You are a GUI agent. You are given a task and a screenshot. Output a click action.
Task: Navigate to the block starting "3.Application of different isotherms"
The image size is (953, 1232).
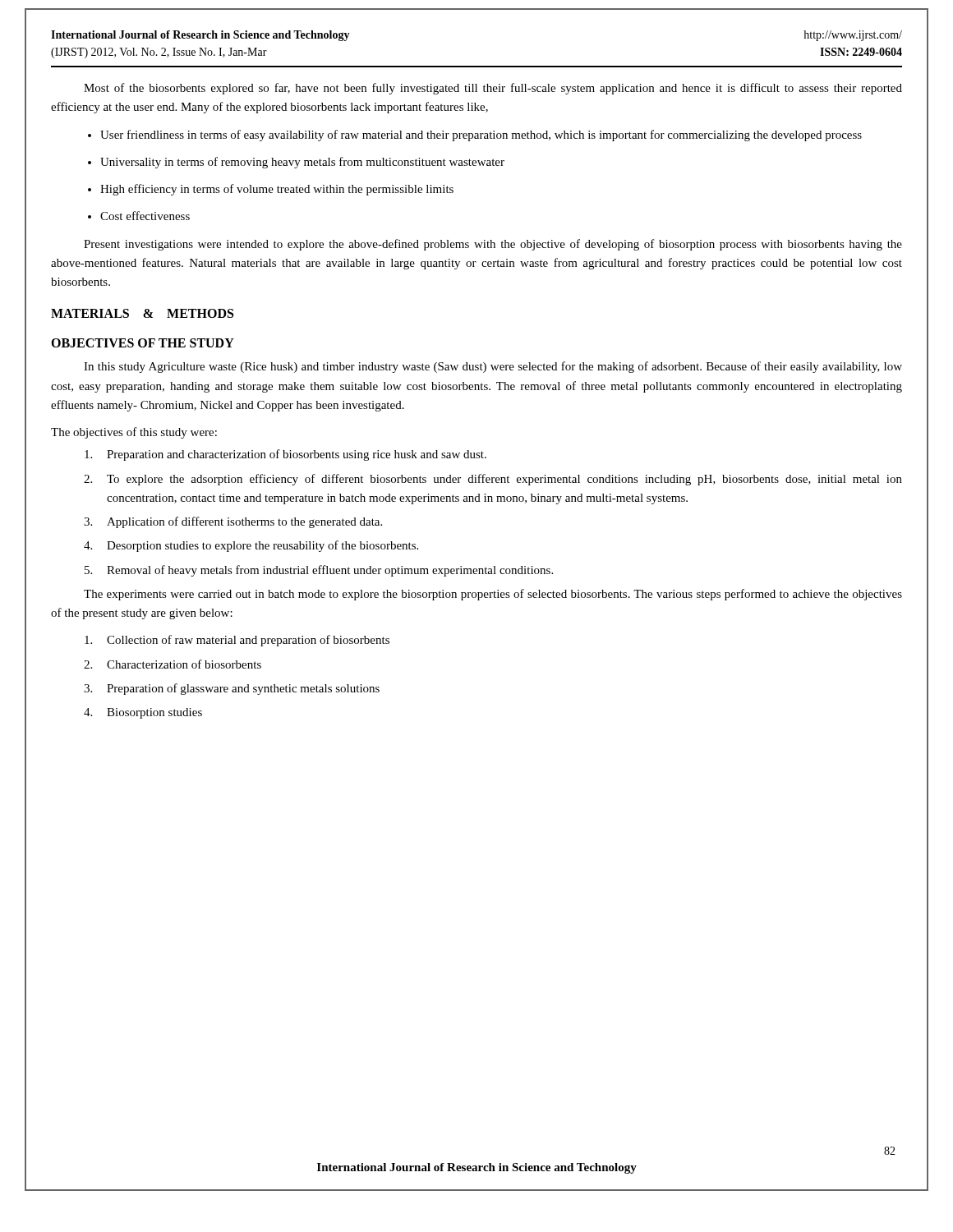coord(233,522)
